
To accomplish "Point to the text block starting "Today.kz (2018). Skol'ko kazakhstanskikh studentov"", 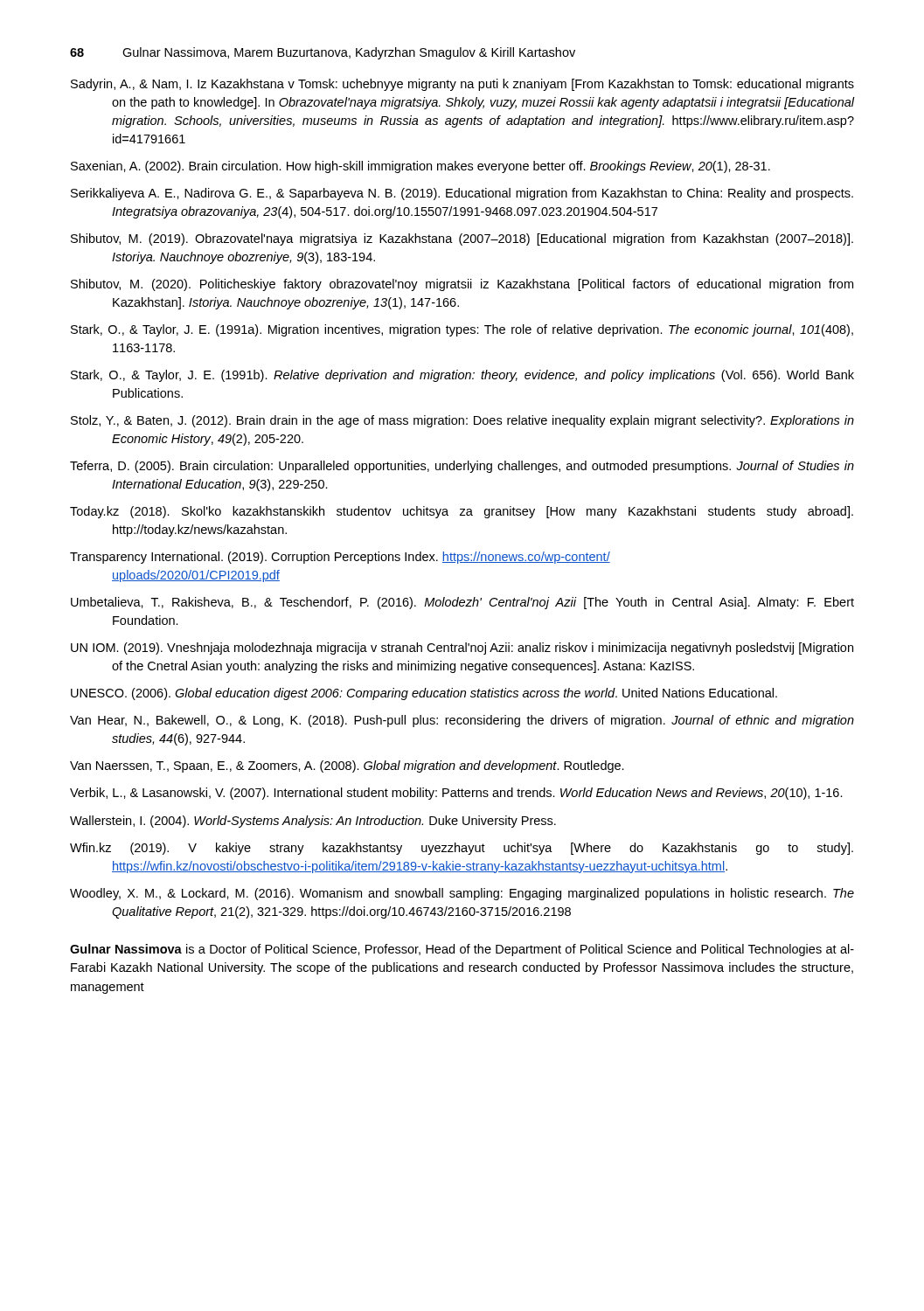I will (x=462, y=521).
